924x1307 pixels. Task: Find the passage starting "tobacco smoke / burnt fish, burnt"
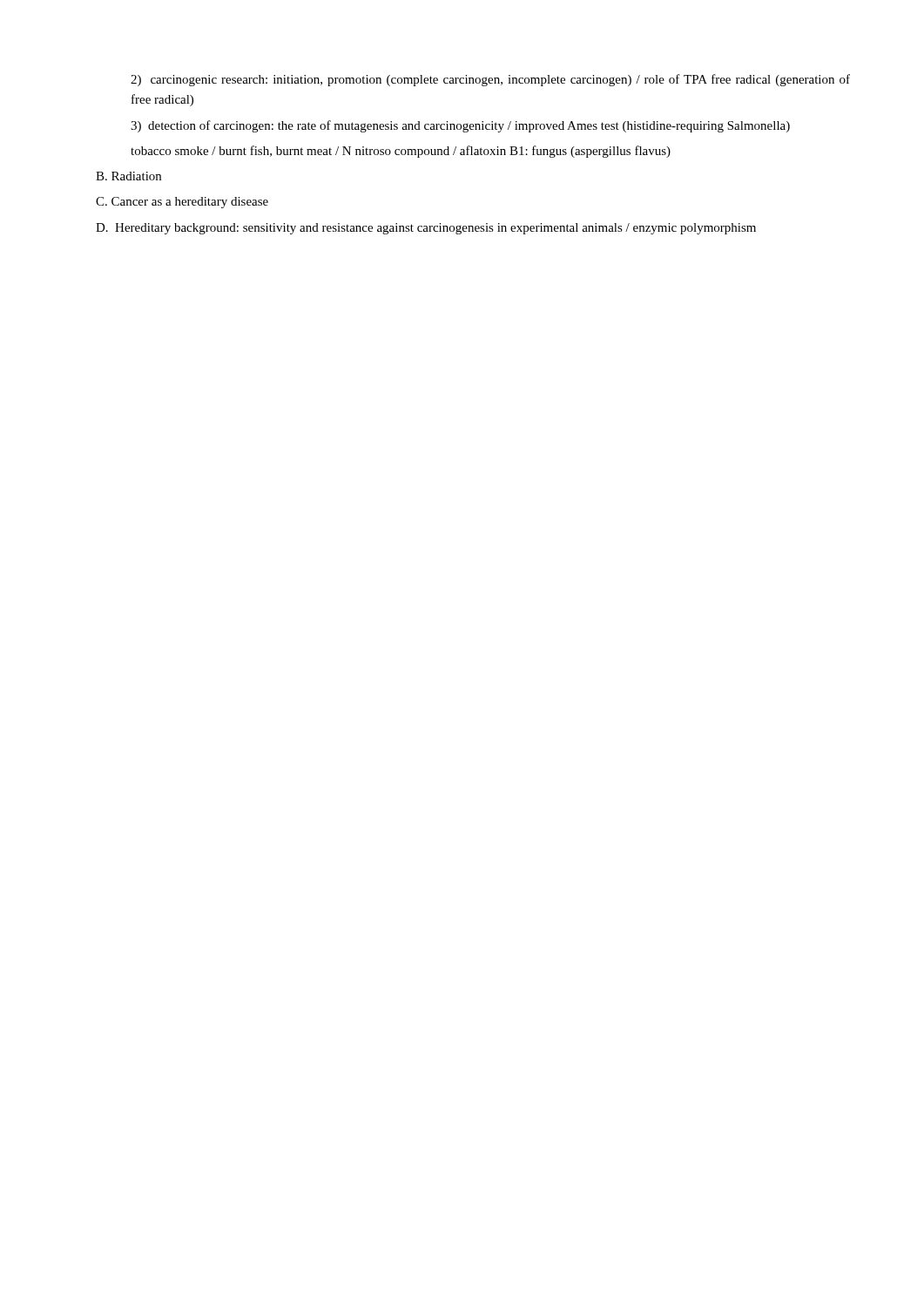pos(401,151)
